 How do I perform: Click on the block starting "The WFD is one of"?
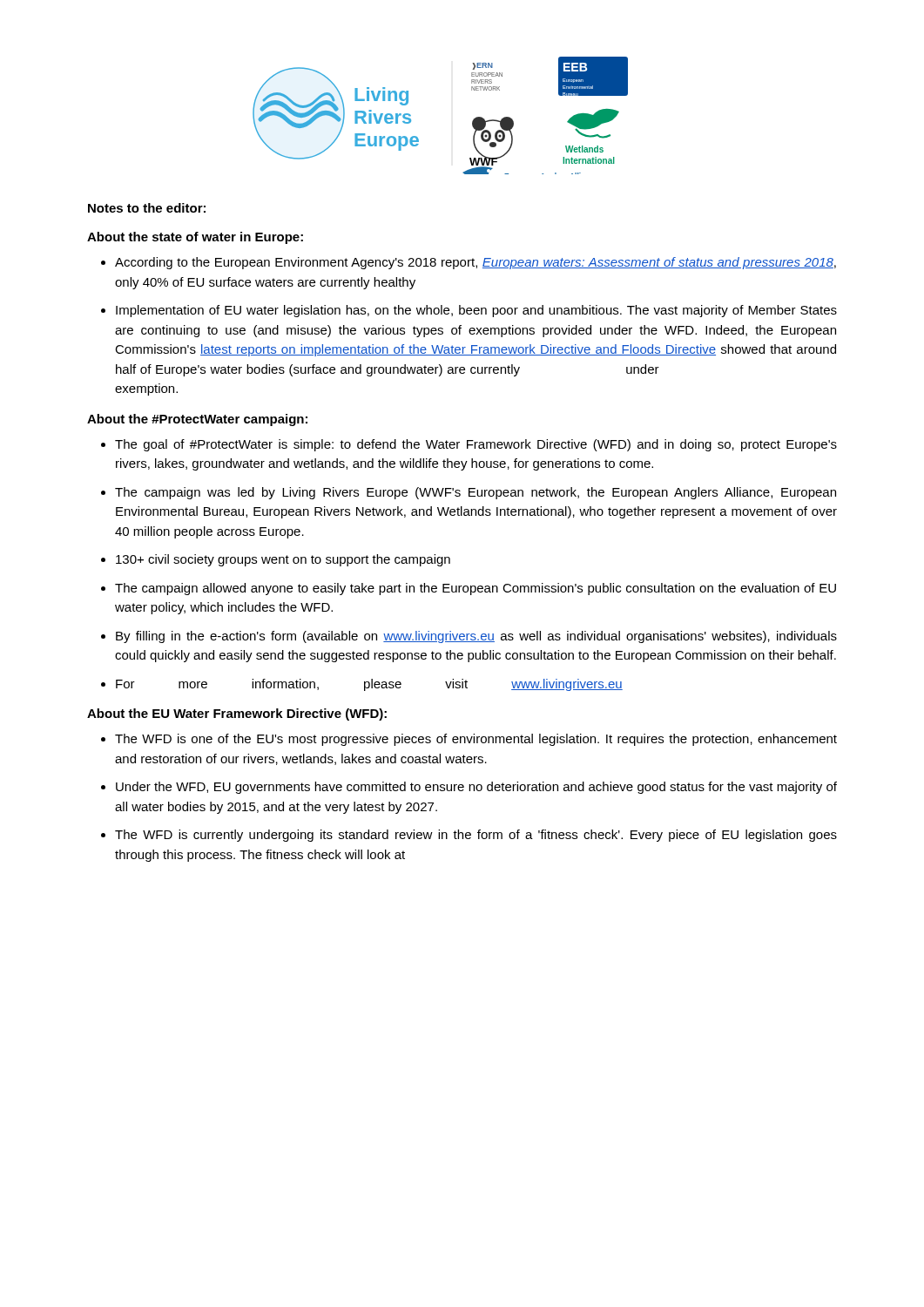click(x=476, y=748)
